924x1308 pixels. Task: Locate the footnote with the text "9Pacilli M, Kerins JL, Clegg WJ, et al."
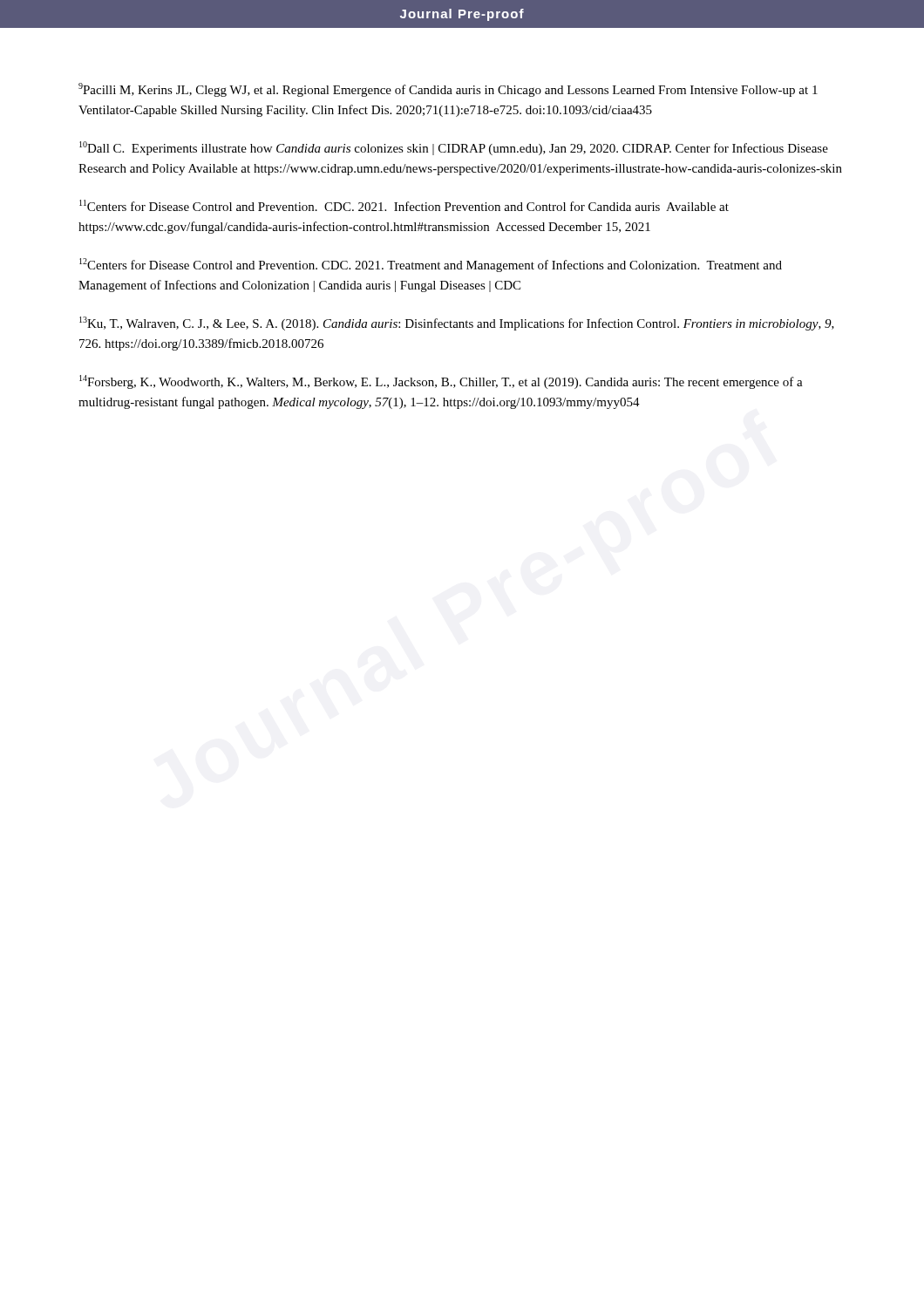(x=448, y=99)
